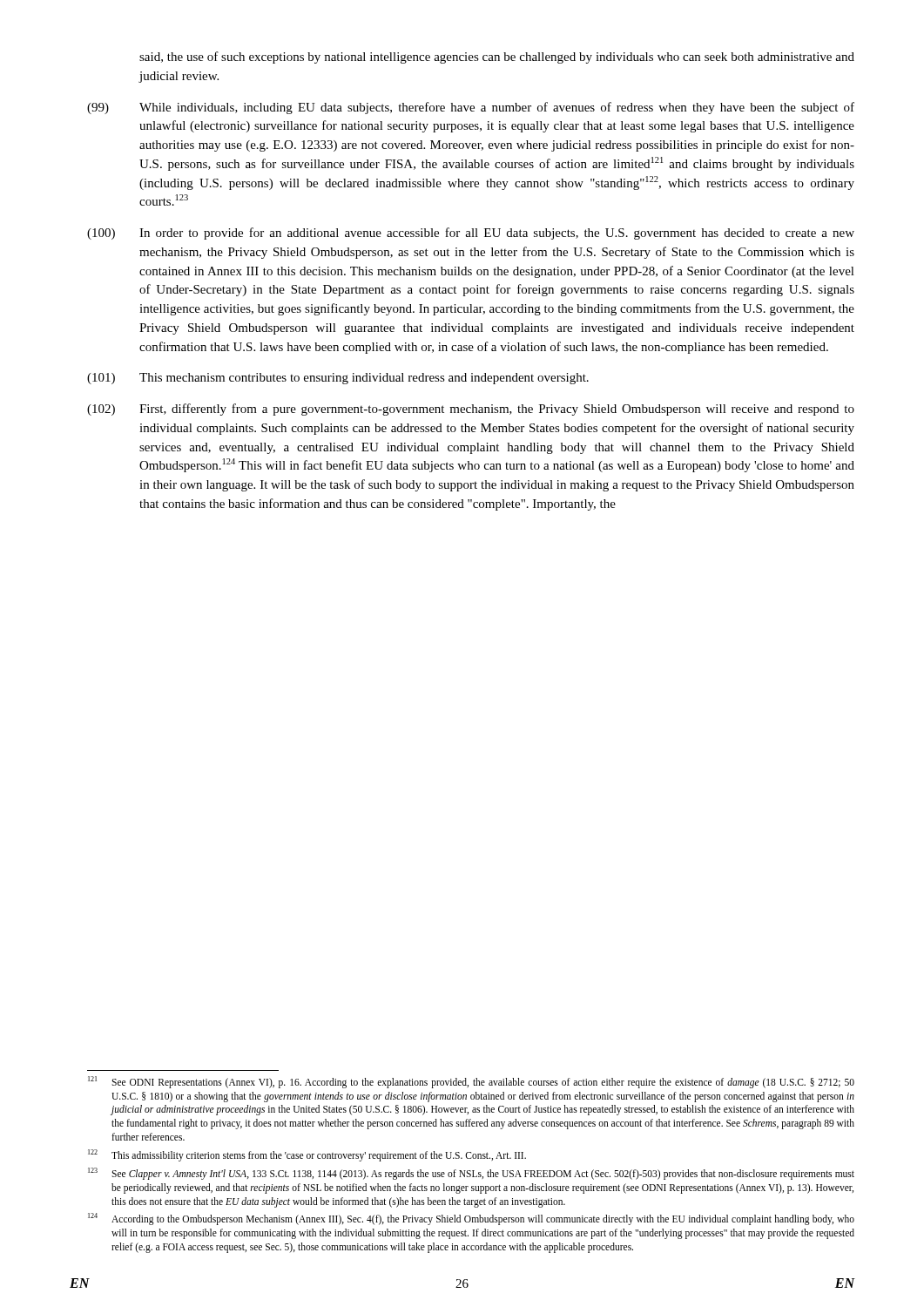Select the text starting "(99) While individuals,"
924x1307 pixels.
[471, 155]
